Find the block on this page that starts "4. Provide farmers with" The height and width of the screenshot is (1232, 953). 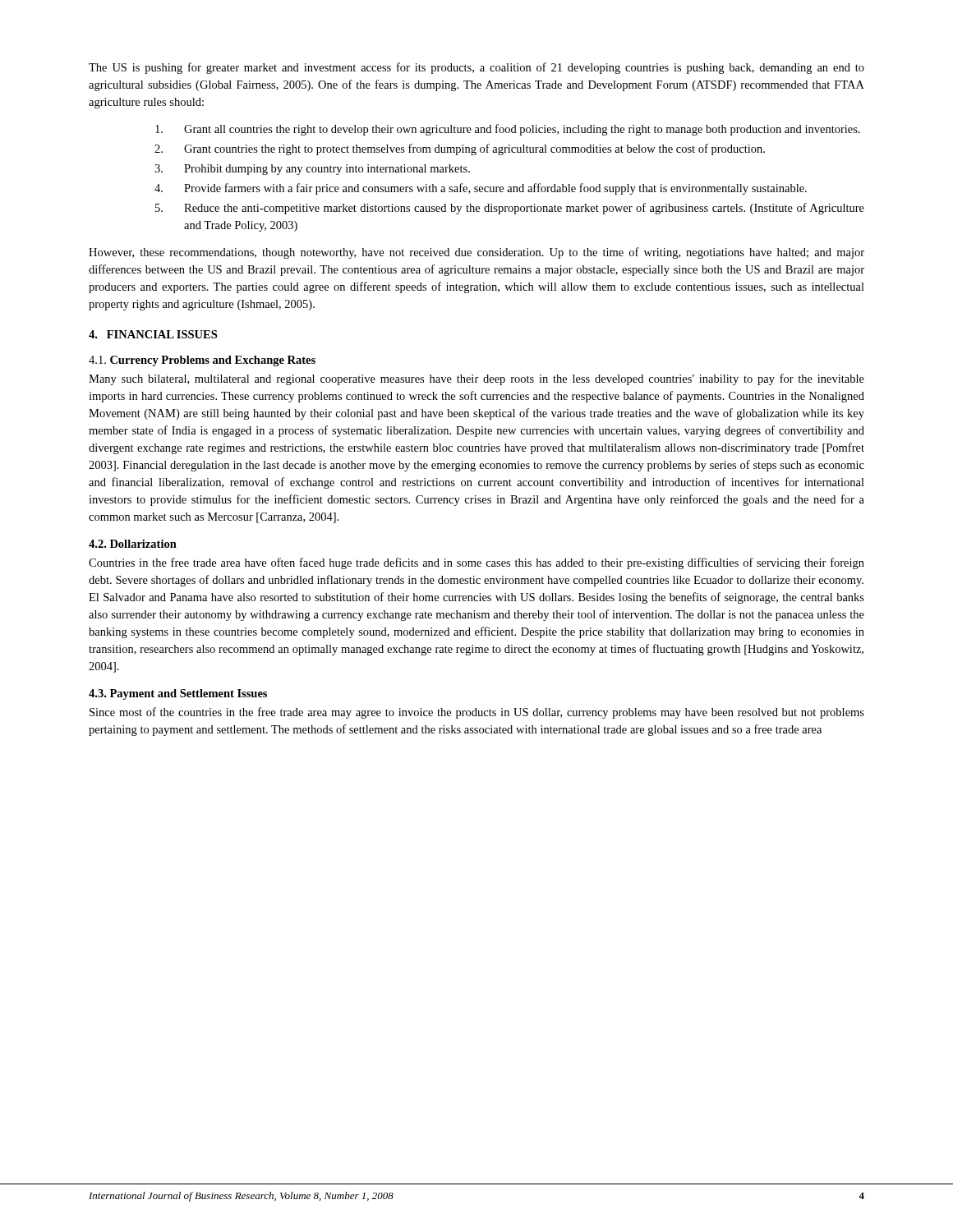click(x=509, y=189)
